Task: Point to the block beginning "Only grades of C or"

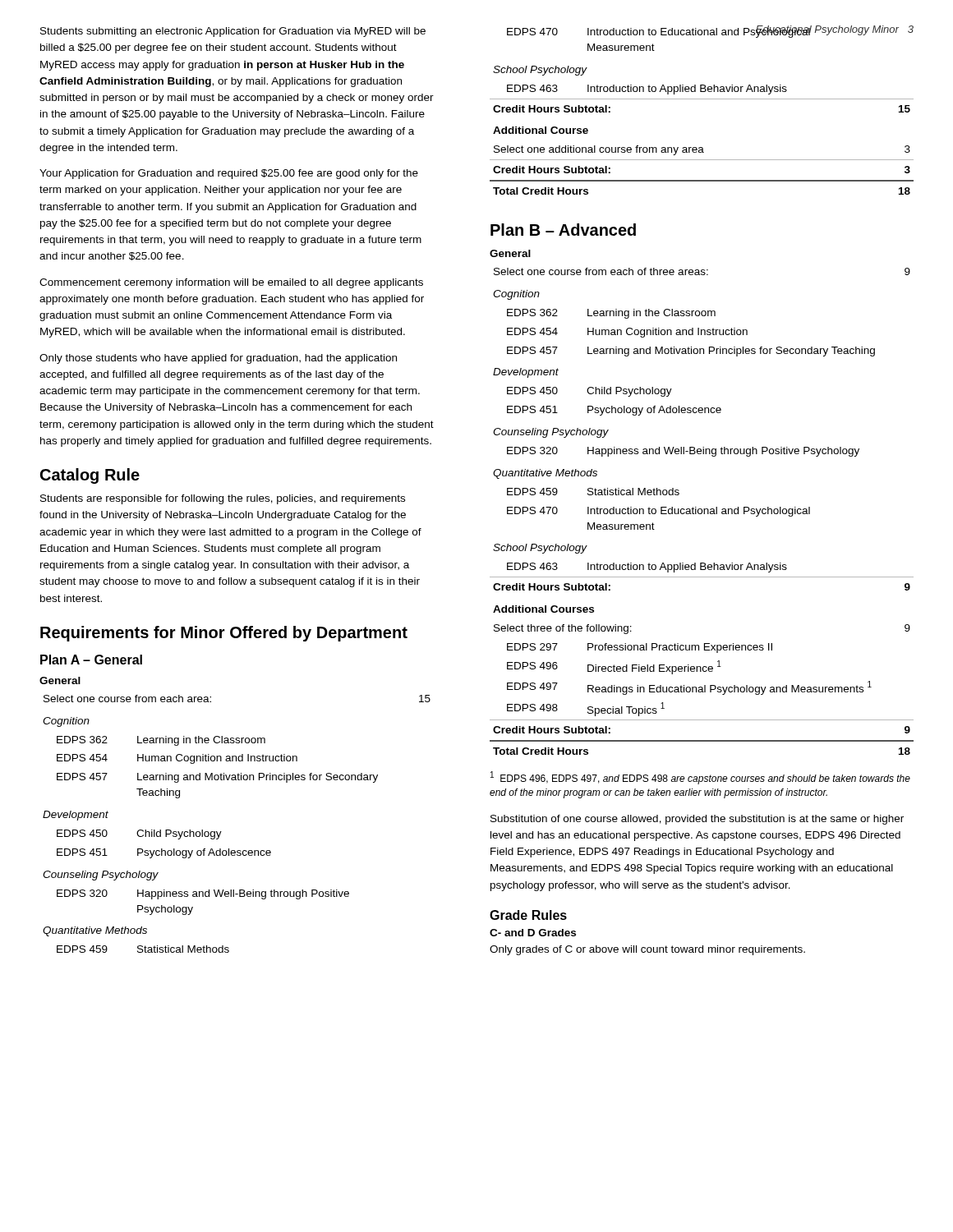Action: (648, 949)
